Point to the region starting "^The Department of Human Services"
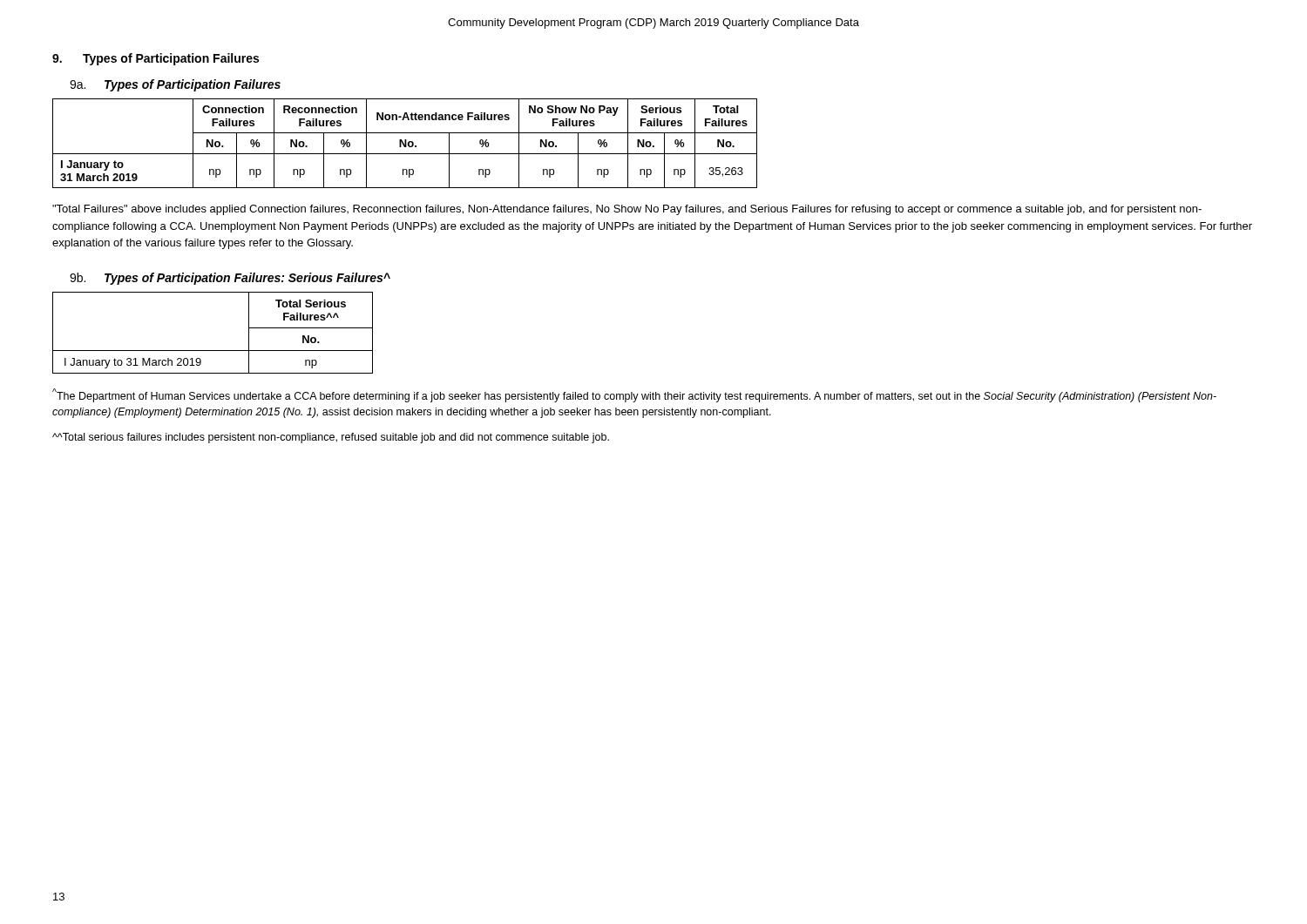Viewport: 1307px width, 924px height. [x=634, y=403]
